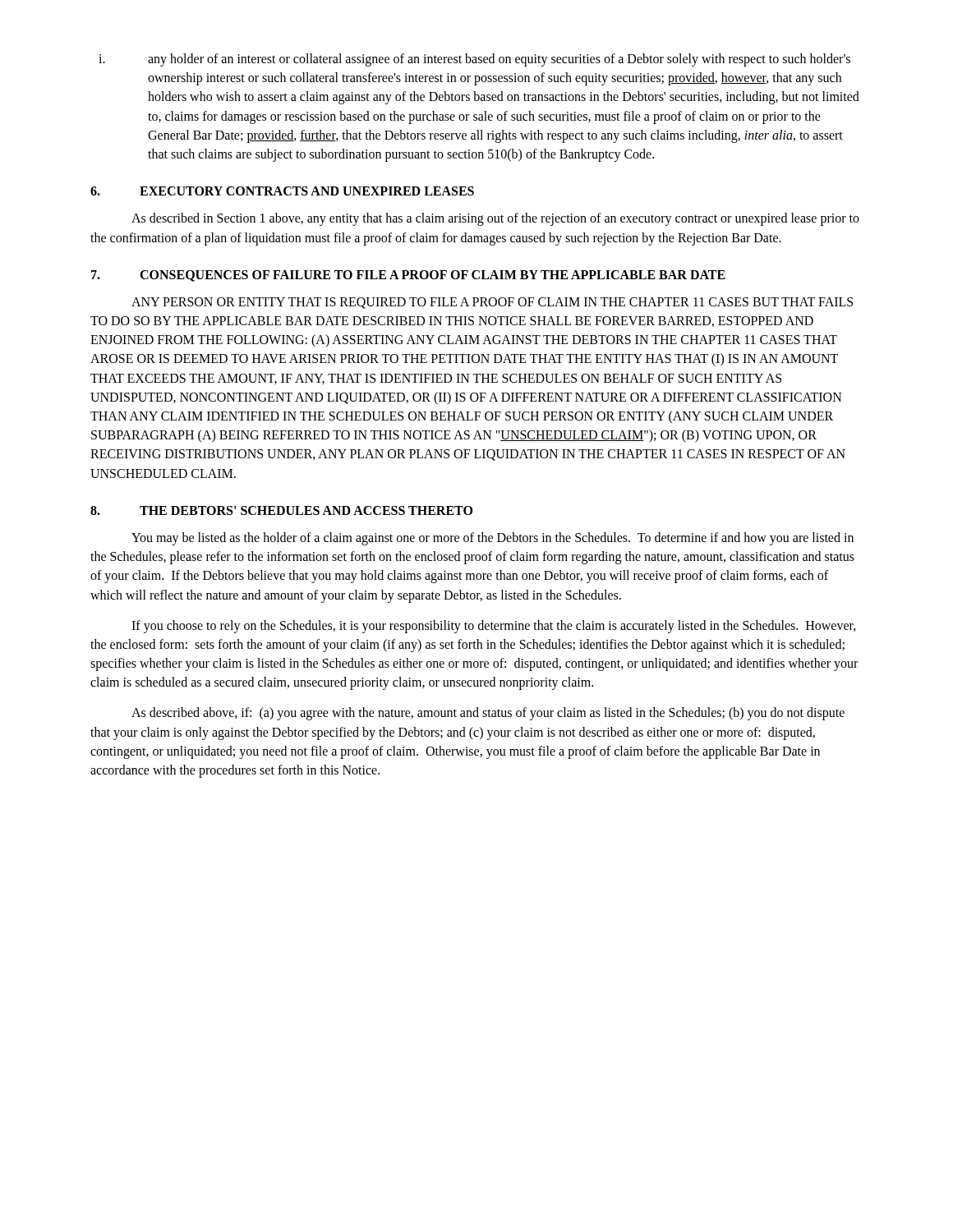Select the region starting "As described above,"
Image resolution: width=953 pixels, height=1232 pixels.
click(x=468, y=741)
